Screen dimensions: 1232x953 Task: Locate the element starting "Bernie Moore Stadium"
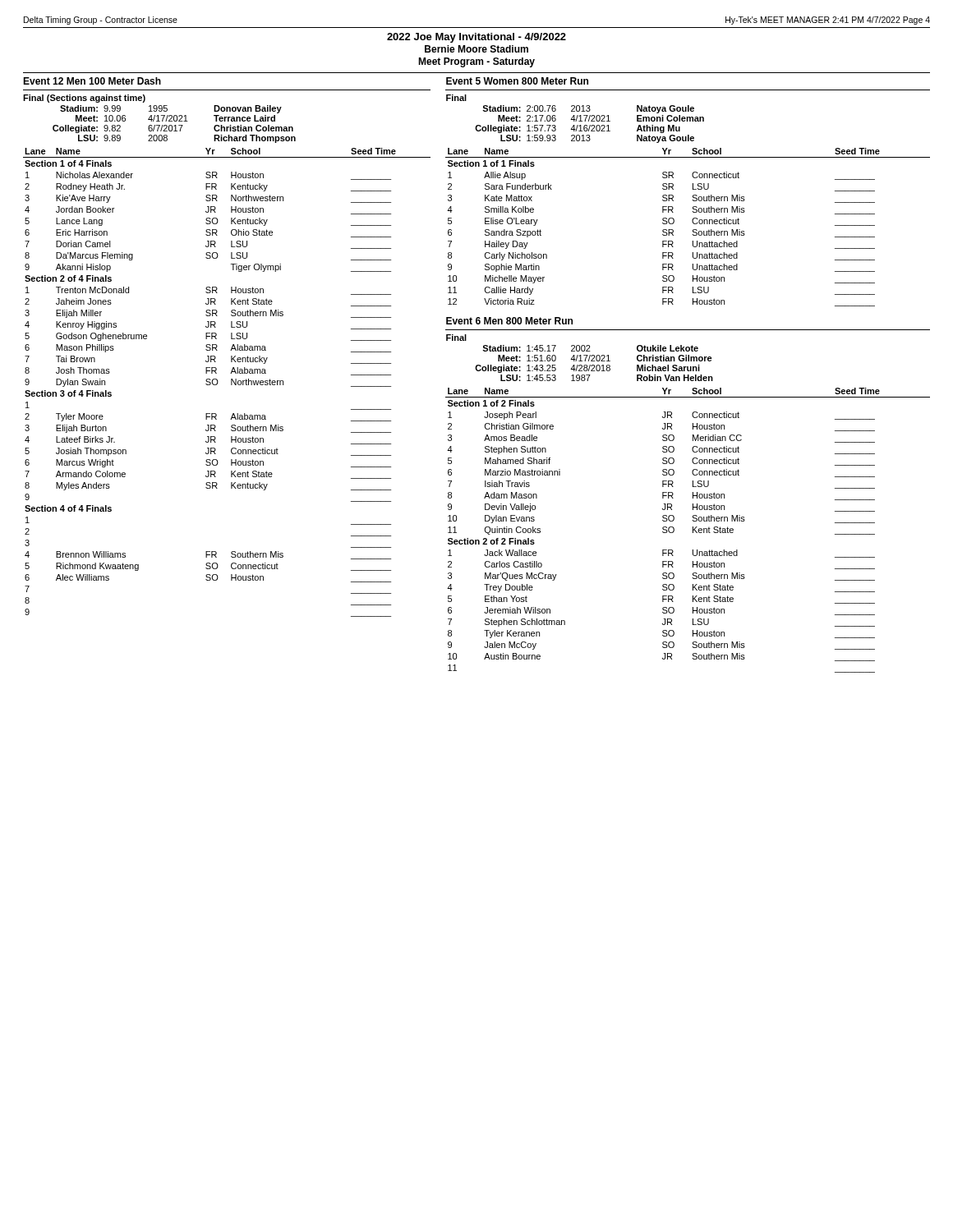point(476,49)
